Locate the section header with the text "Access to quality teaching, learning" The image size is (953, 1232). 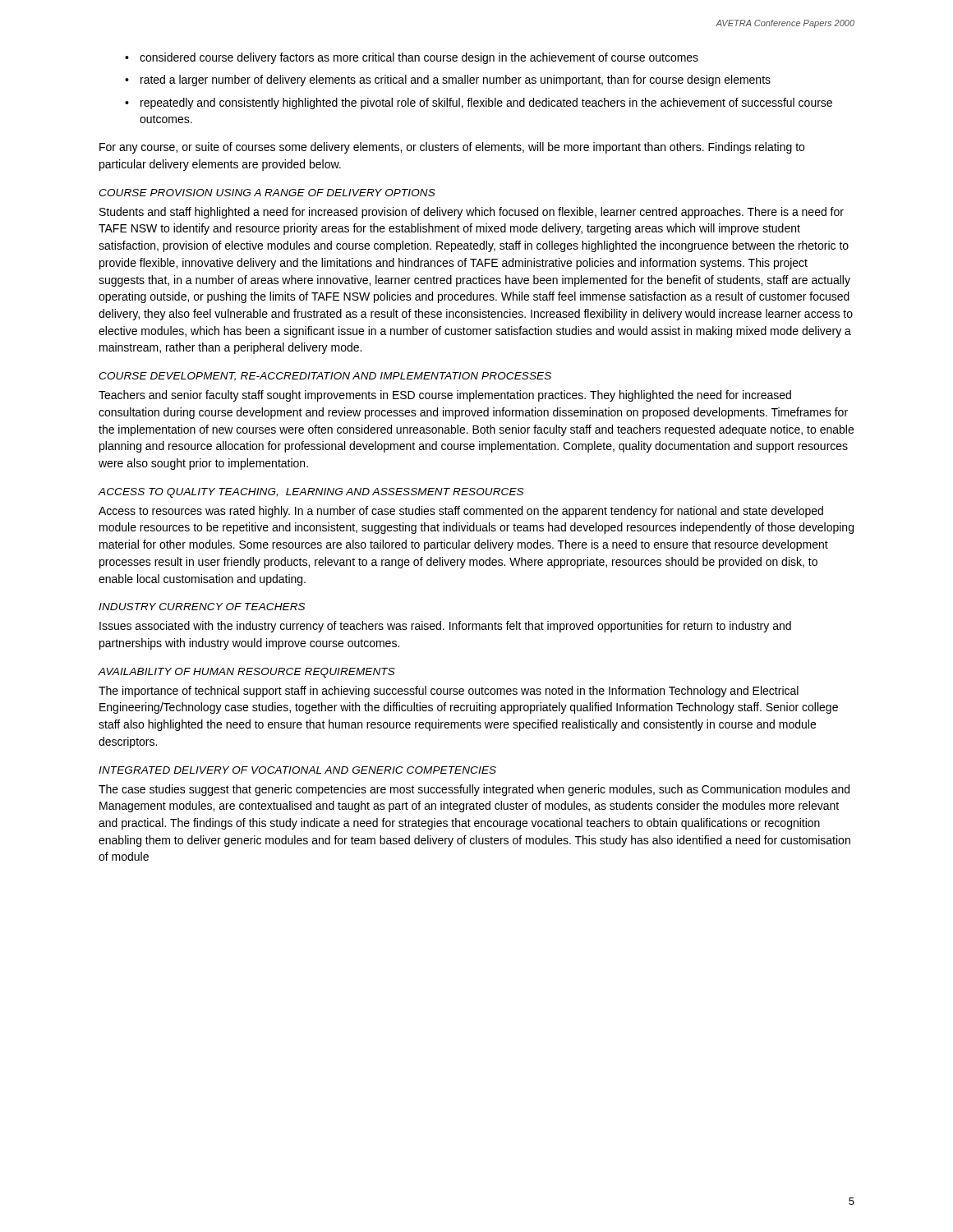tap(311, 491)
